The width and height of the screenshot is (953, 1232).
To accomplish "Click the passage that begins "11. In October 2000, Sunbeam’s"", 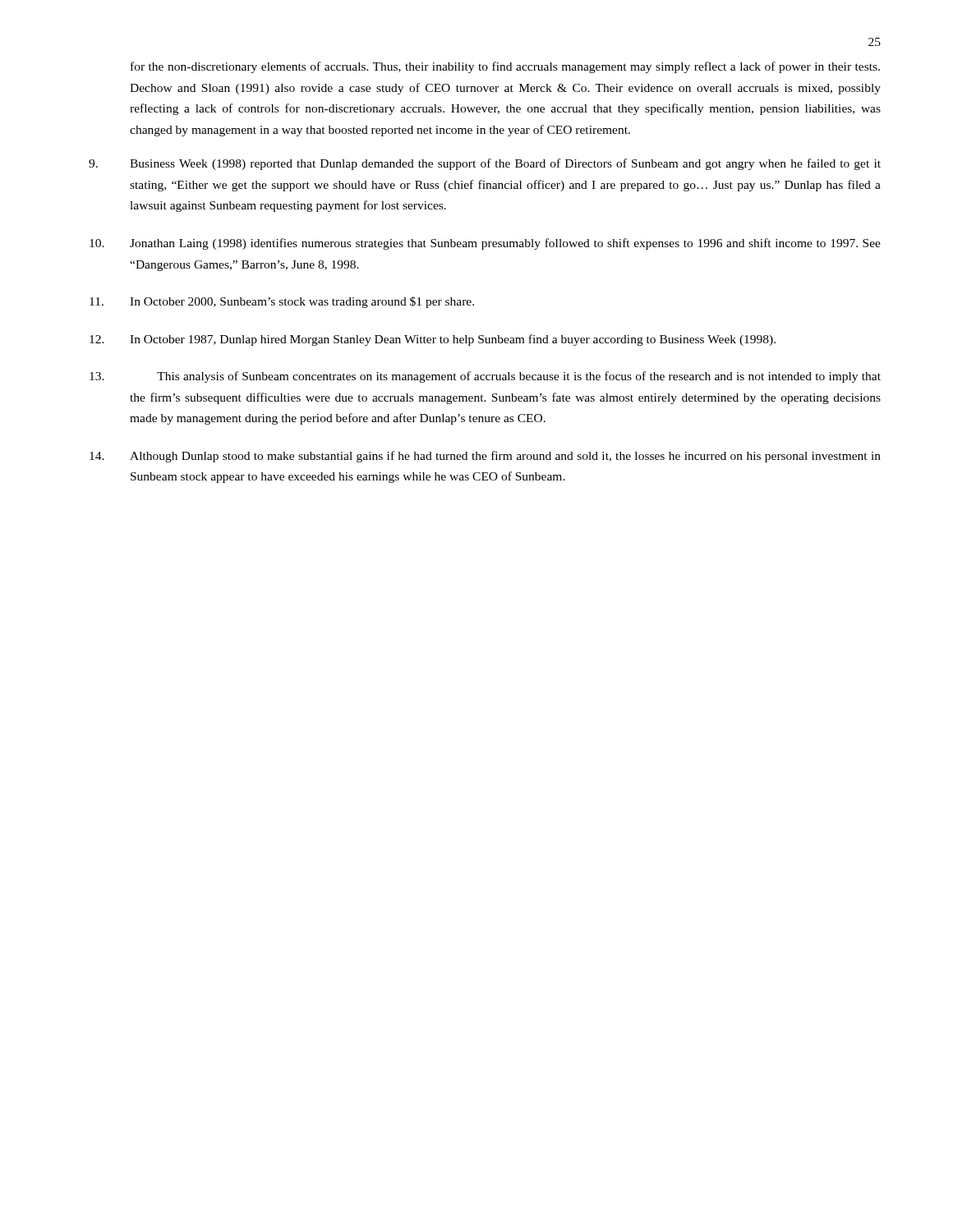I will 282,302.
